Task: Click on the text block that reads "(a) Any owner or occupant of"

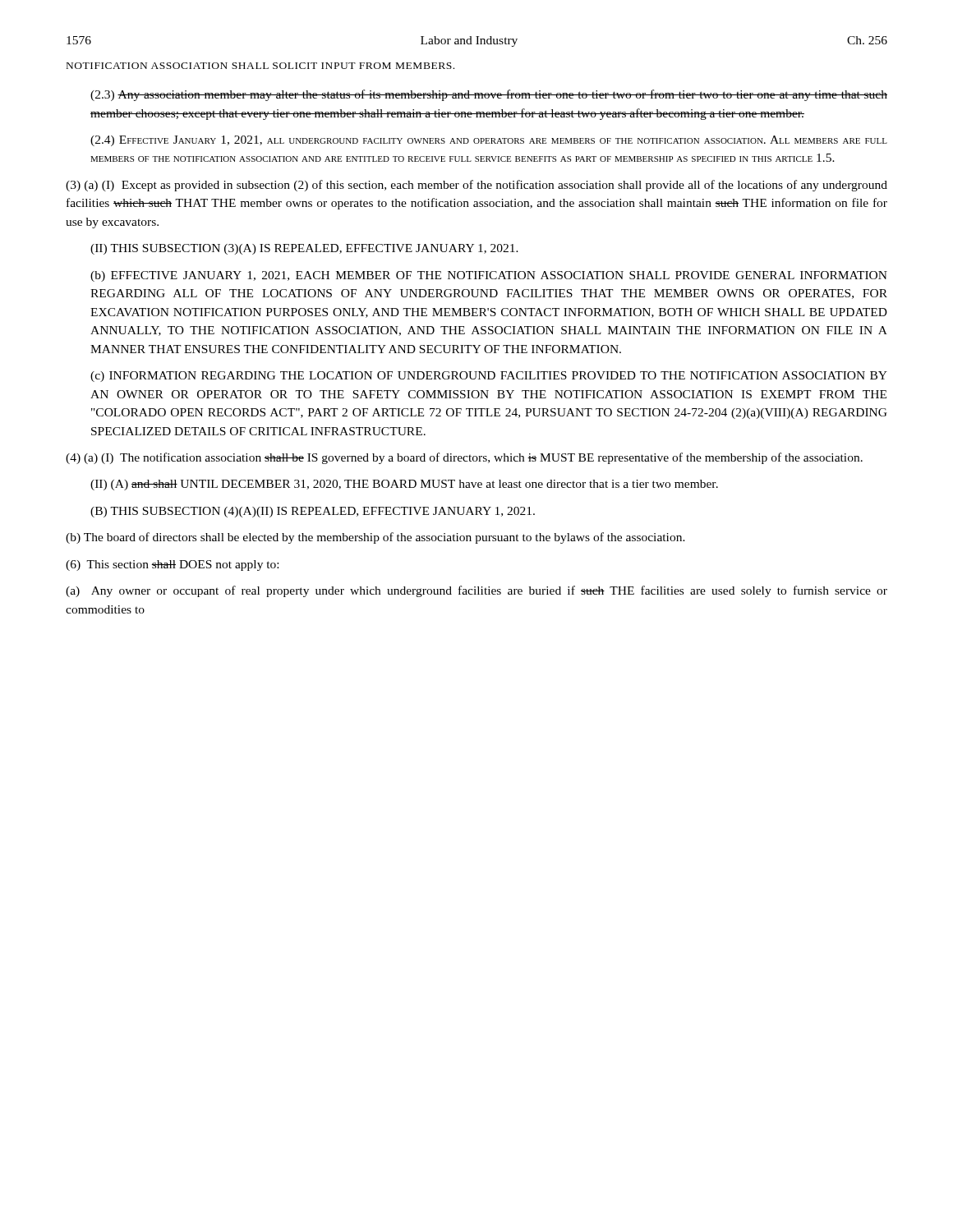Action: 476,600
